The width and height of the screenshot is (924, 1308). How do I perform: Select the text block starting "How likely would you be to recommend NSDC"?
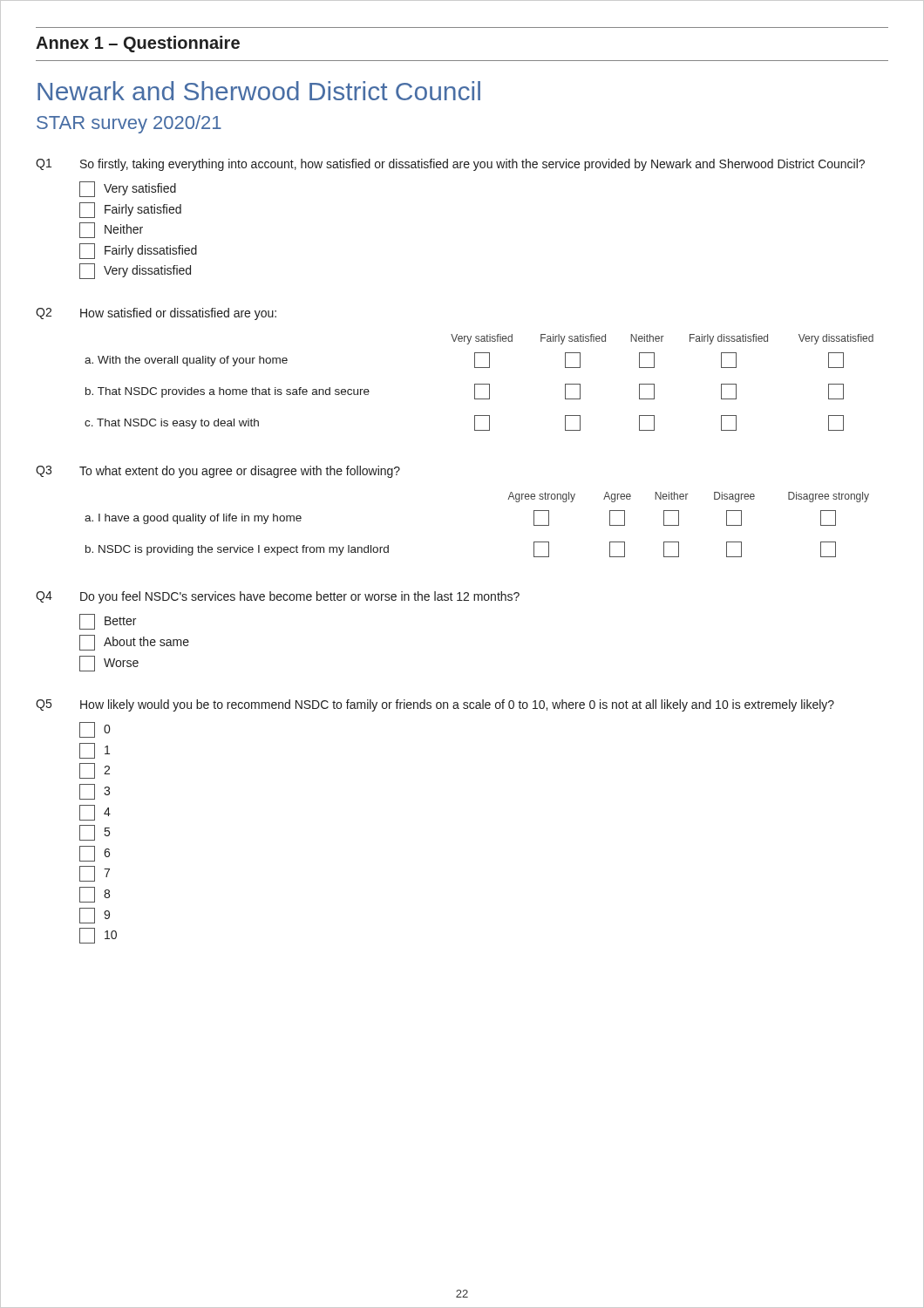tap(457, 705)
